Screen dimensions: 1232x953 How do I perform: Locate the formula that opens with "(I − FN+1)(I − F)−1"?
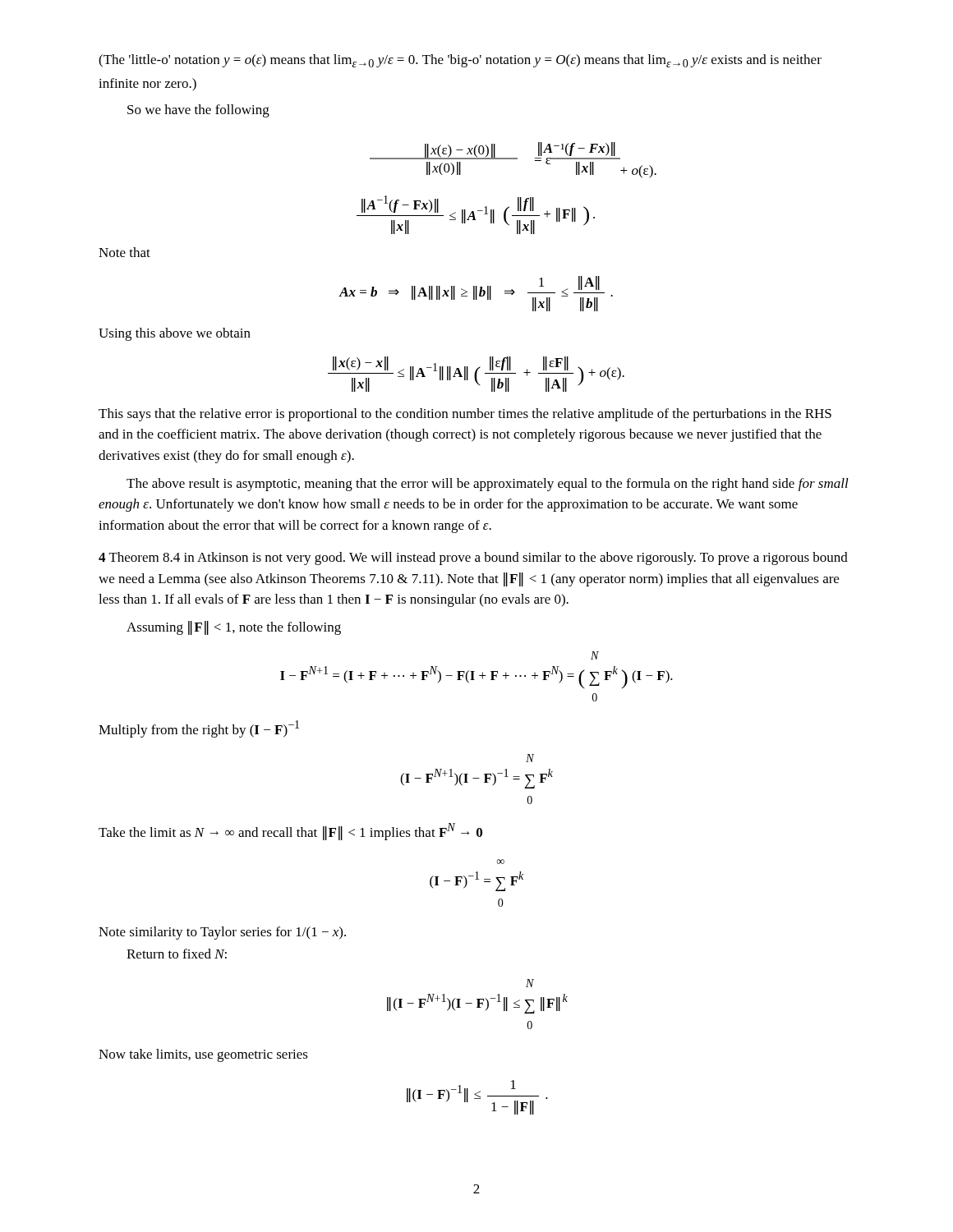(x=476, y=780)
